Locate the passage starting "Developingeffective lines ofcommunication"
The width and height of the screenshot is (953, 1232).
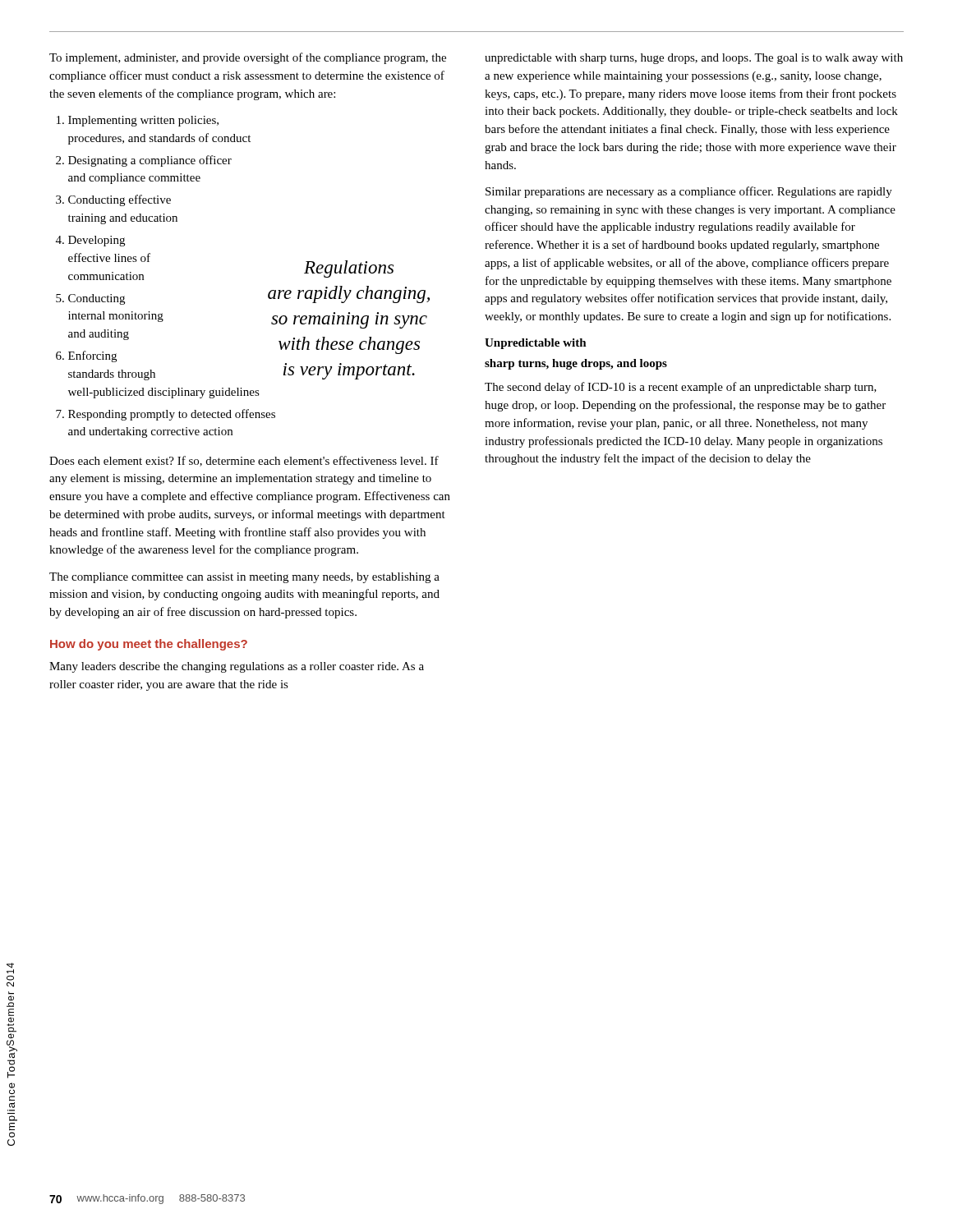pyautogui.click(x=109, y=258)
